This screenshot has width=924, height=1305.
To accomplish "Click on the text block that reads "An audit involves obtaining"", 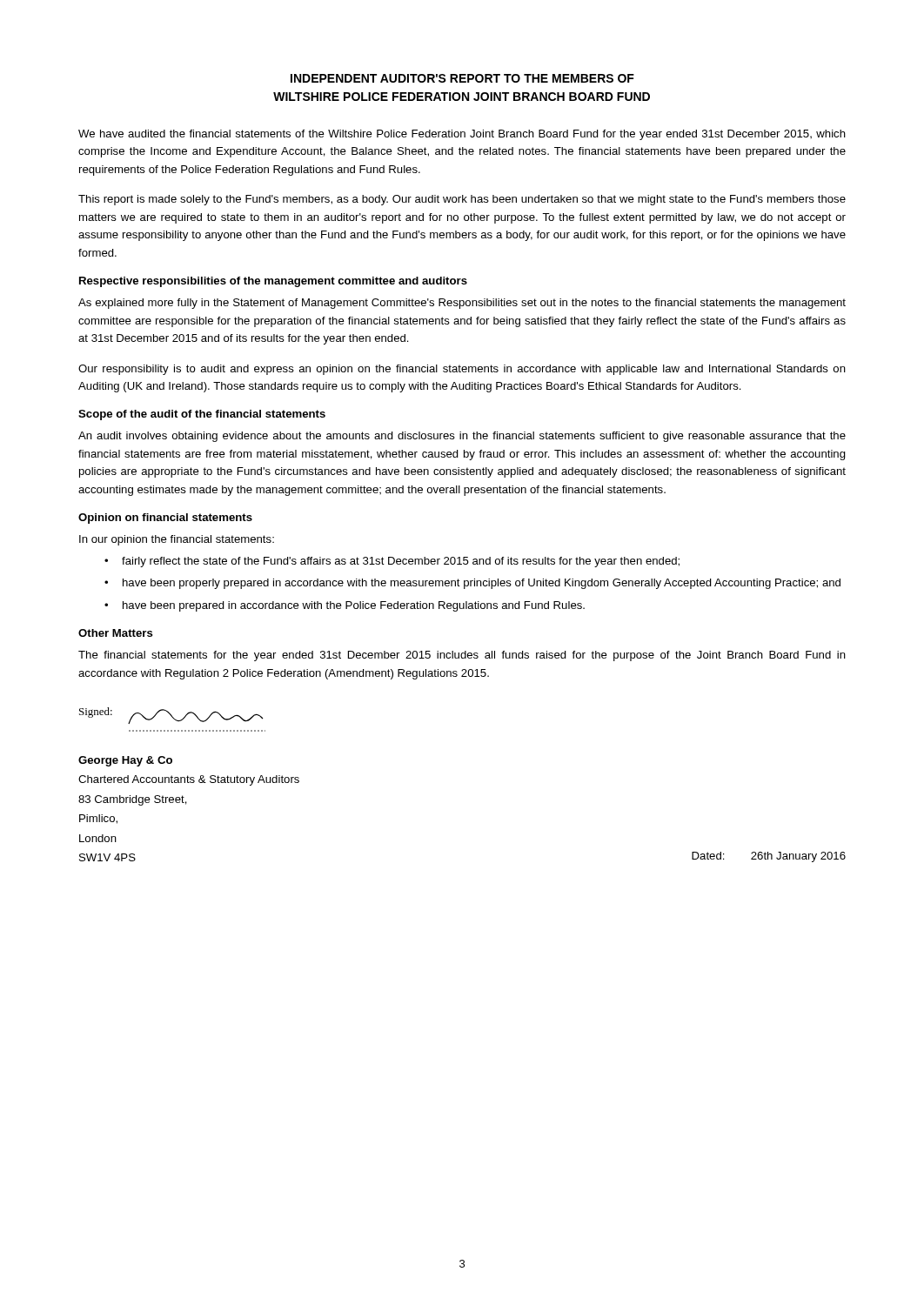I will click(462, 463).
